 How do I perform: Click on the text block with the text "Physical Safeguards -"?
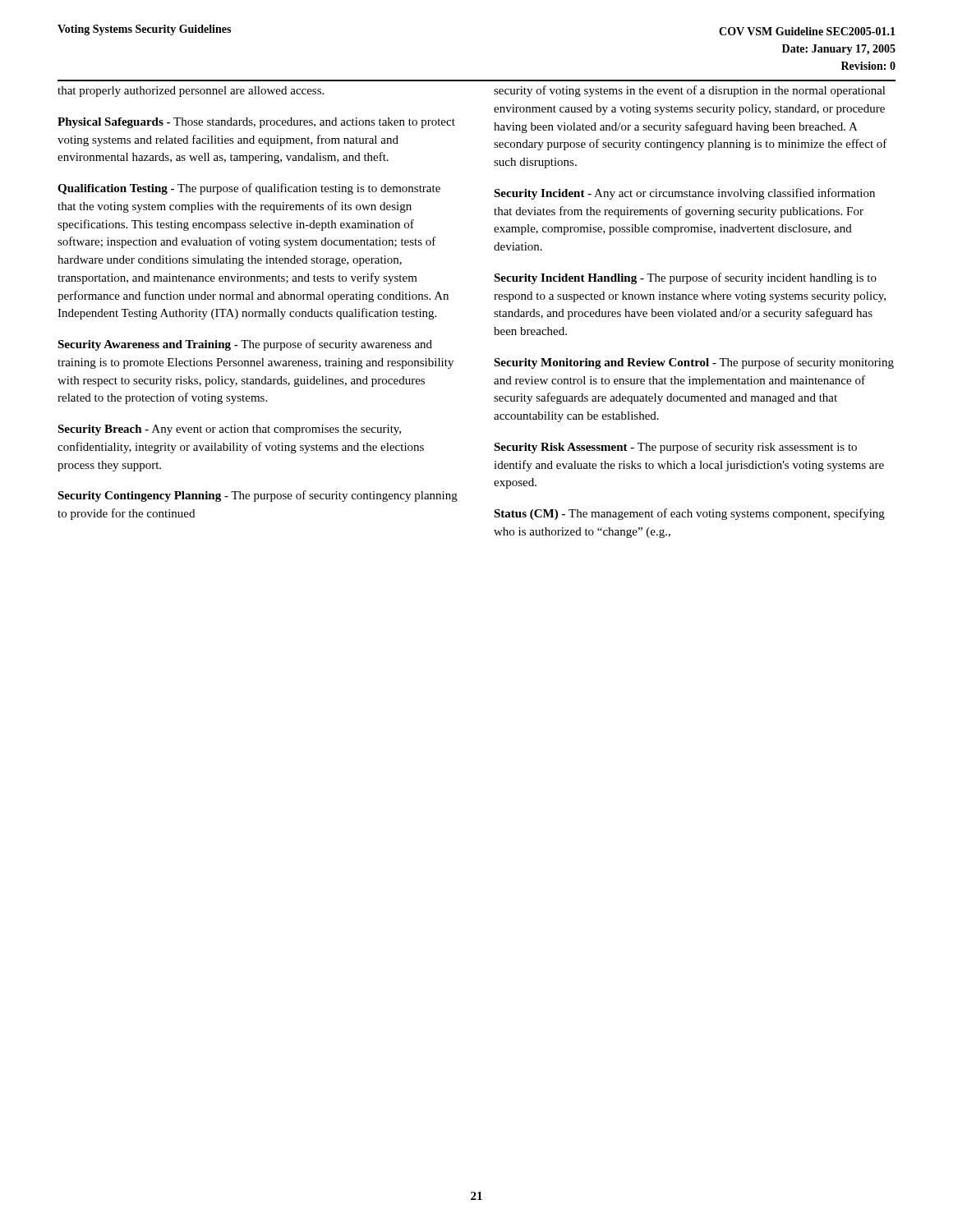[258, 140]
